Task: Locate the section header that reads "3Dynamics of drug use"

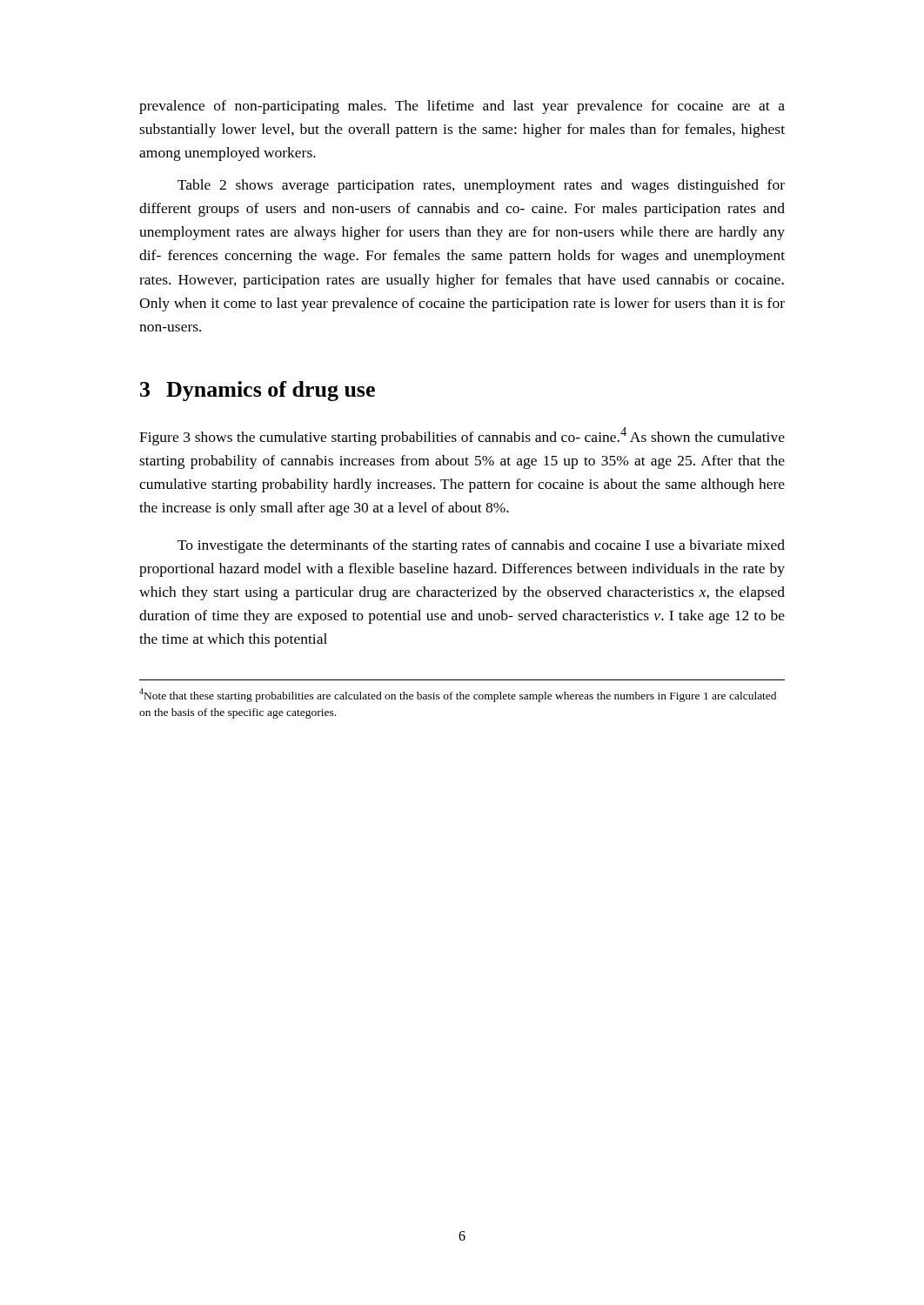Action: coord(257,389)
